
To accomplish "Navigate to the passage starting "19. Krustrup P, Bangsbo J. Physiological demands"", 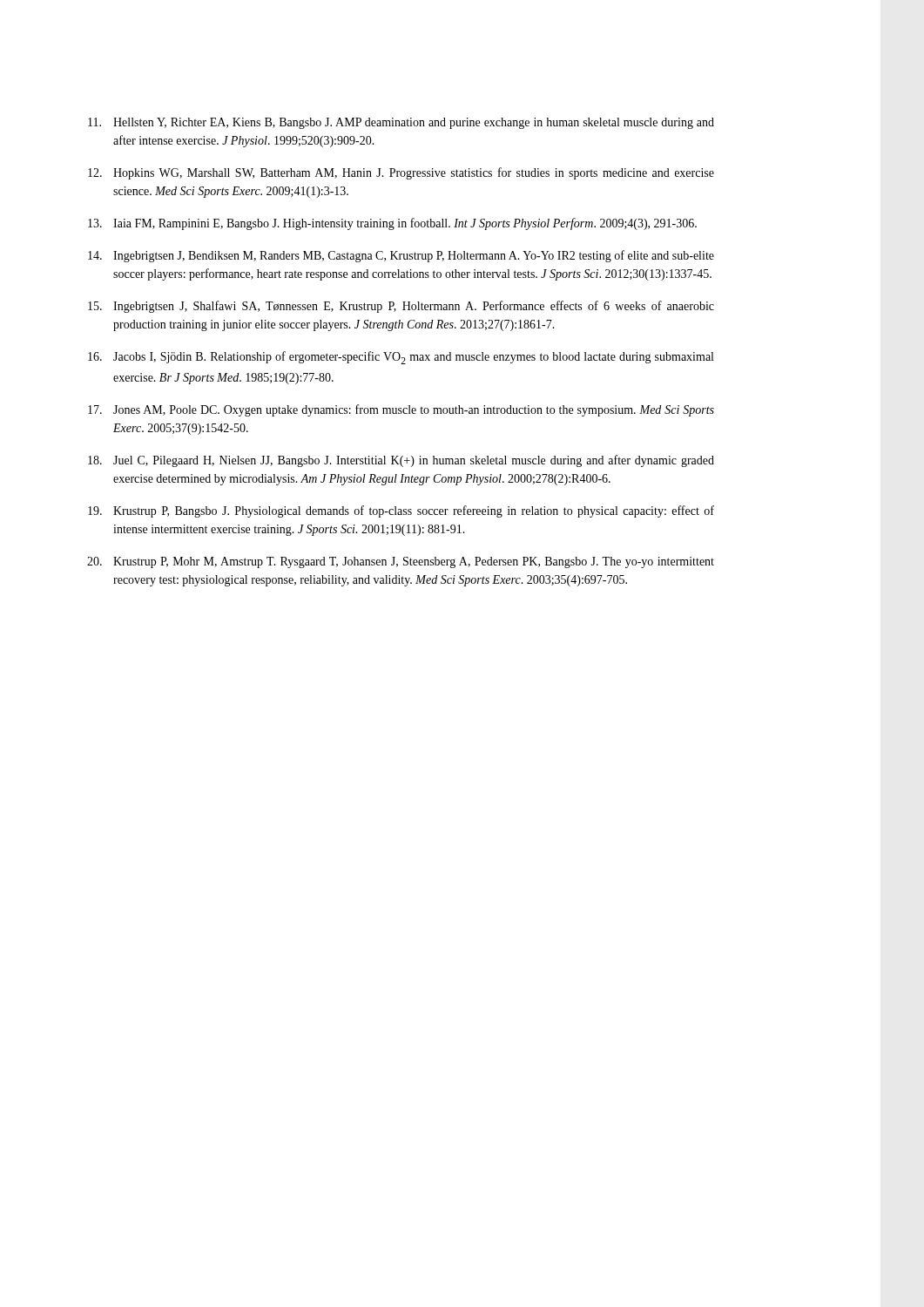I will click(x=401, y=520).
